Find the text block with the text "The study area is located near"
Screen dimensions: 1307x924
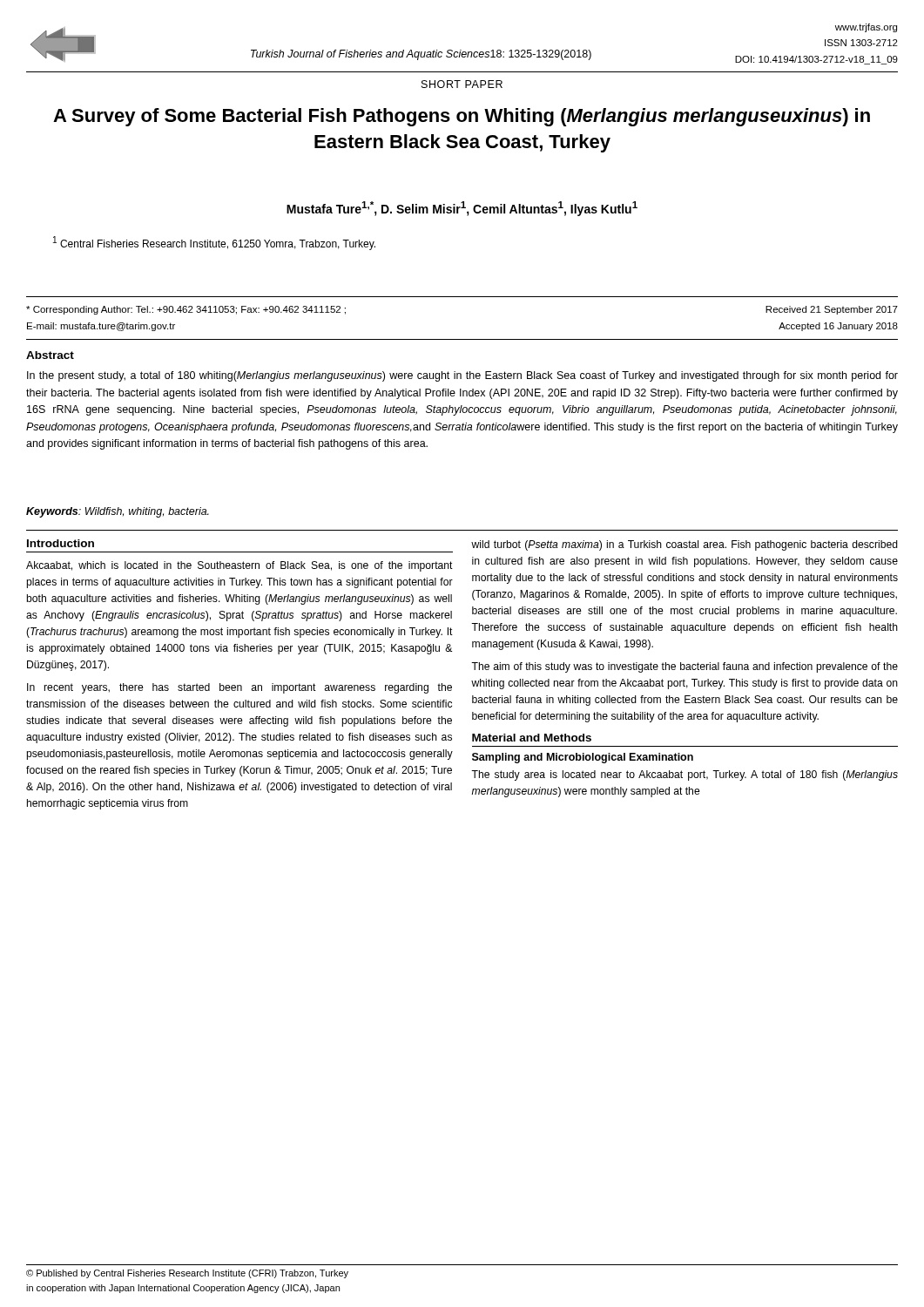(x=685, y=784)
